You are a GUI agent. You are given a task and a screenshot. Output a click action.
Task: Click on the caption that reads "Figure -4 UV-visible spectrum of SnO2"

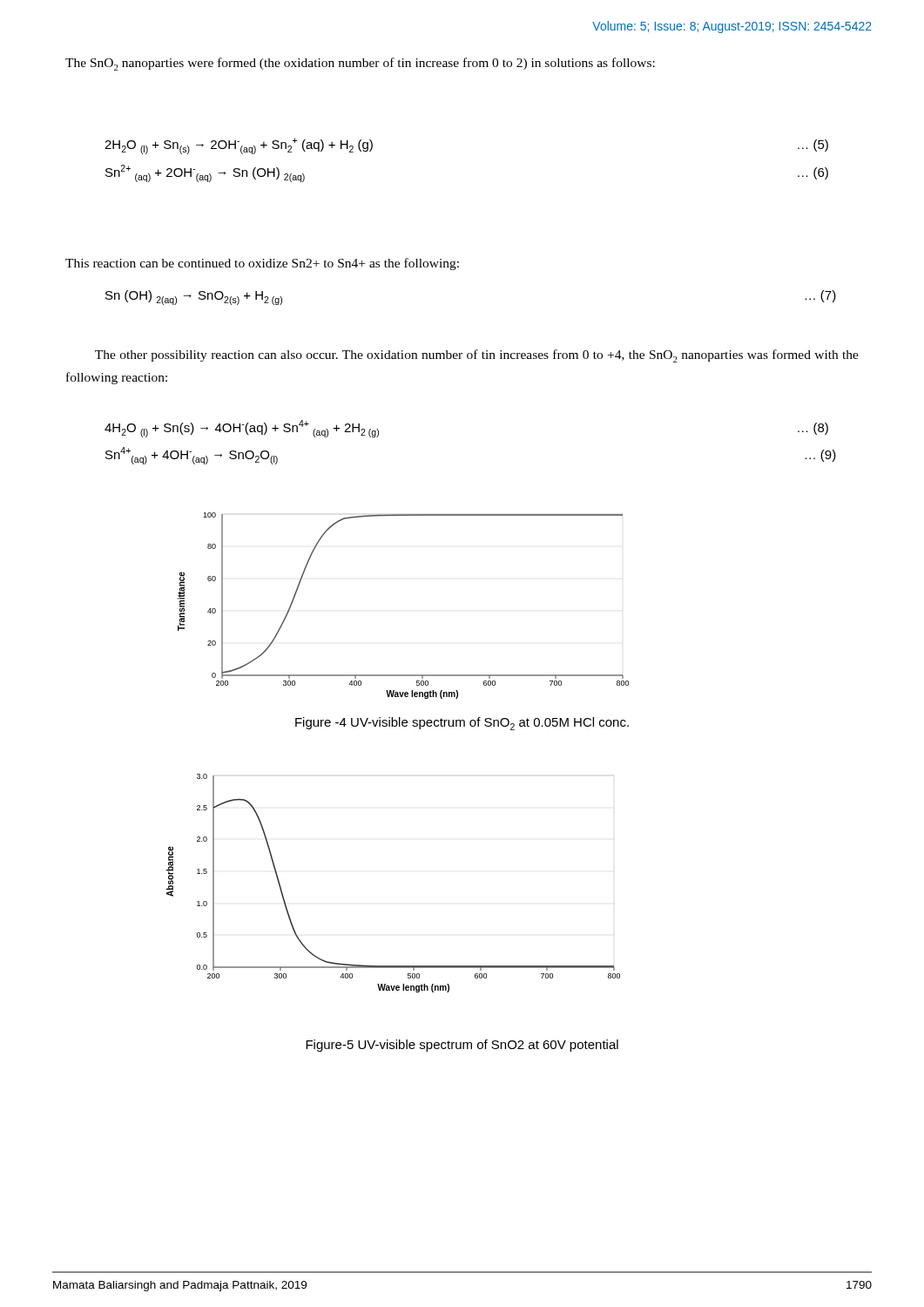click(462, 723)
